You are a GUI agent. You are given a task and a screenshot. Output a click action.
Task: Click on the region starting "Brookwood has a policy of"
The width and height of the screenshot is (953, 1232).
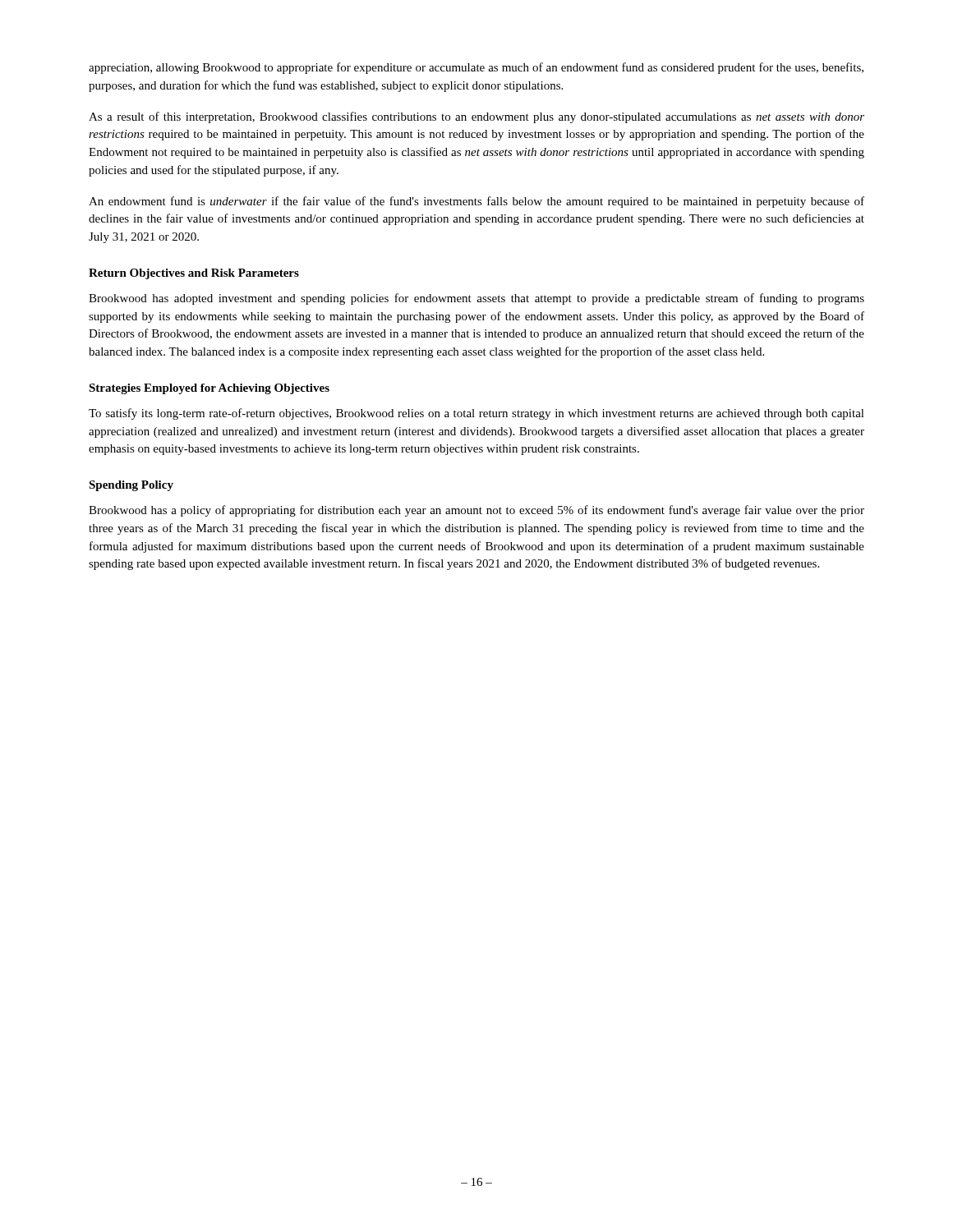coord(476,537)
